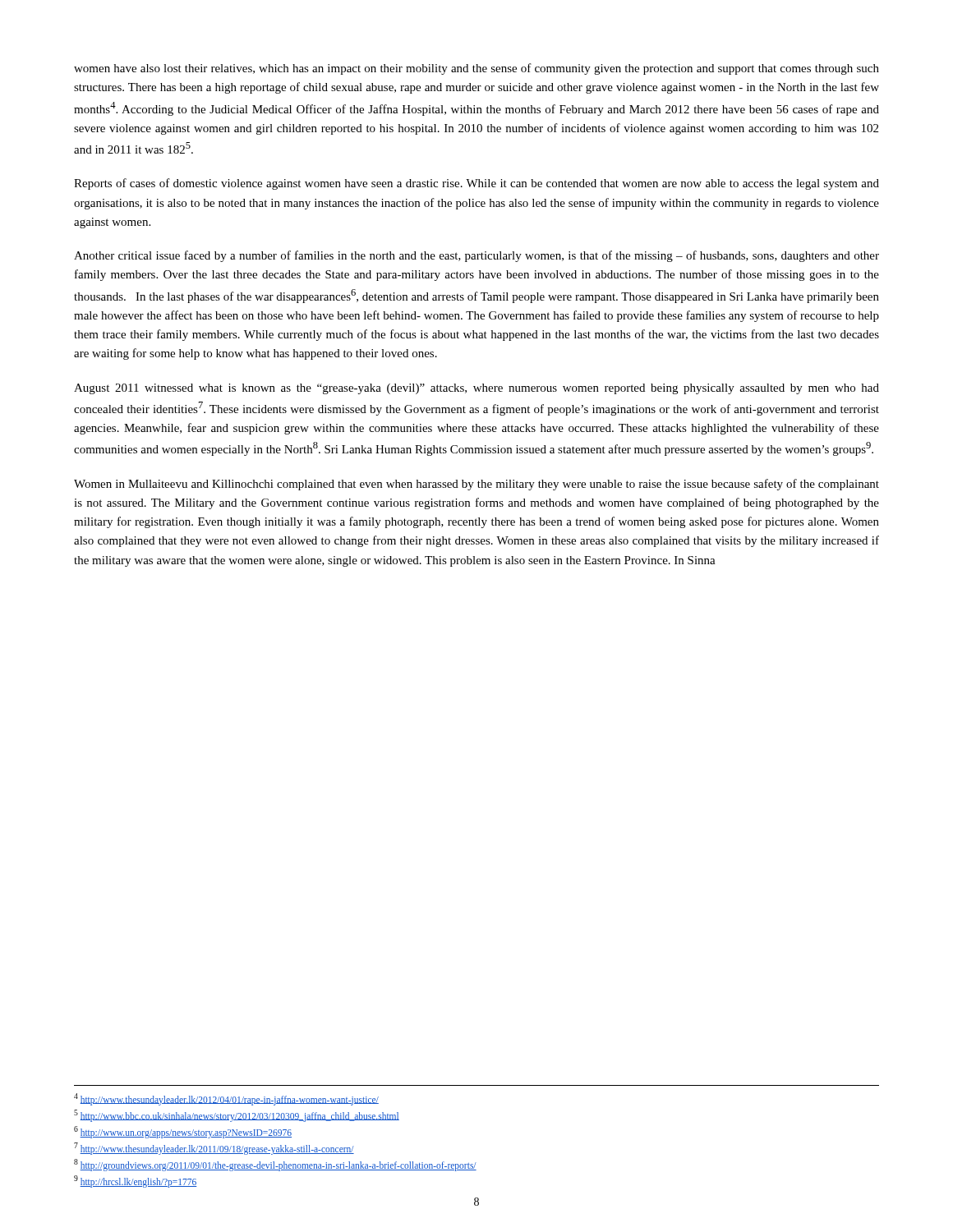This screenshot has height=1232, width=953.
Task: Select the footnote that says "5 http://www.bbc.co.uk/sinhala/news/story/2012/03/120309_jaffna_child_abuse.shtml"
Action: (x=237, y=1114)
